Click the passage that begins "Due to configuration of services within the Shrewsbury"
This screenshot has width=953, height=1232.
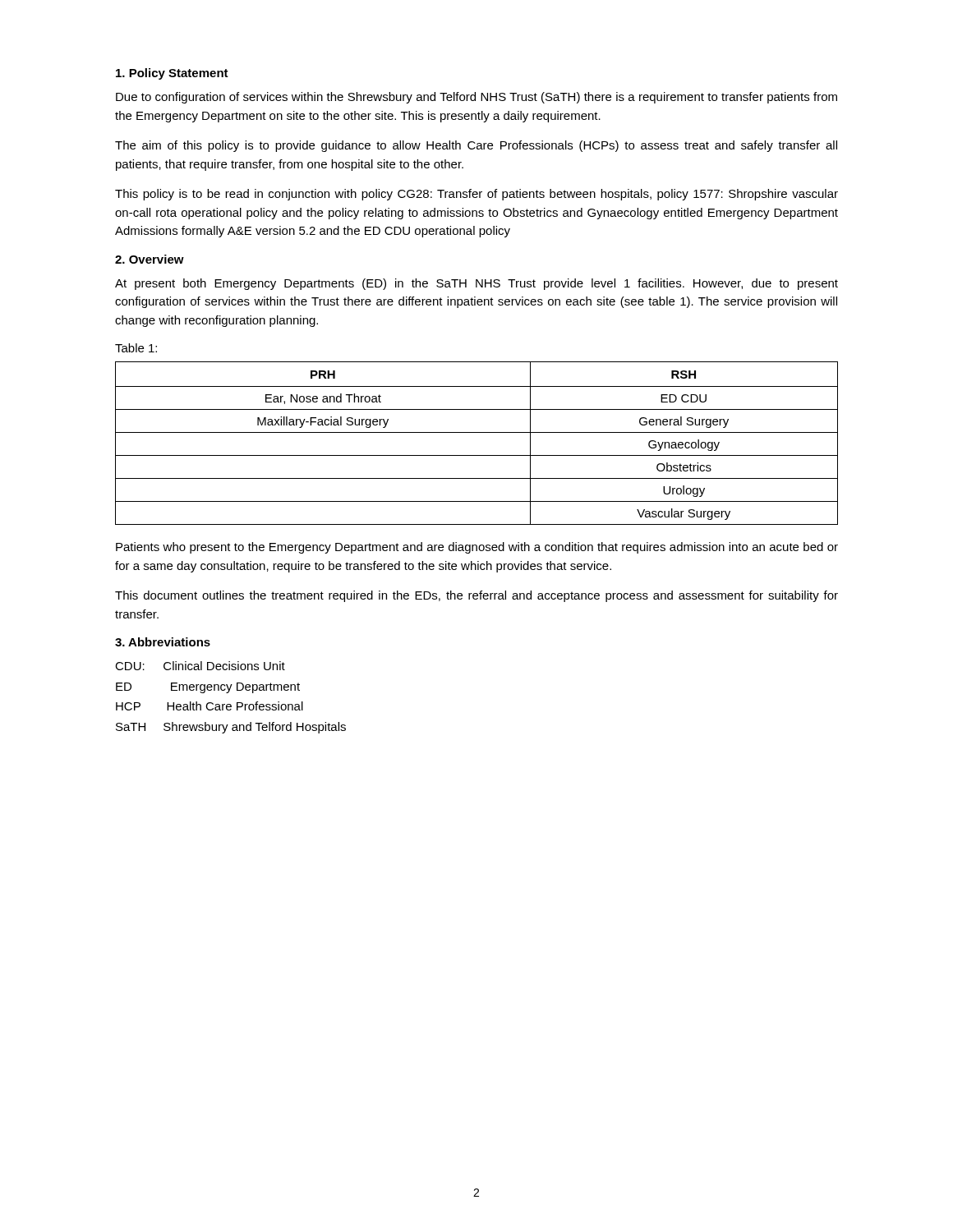pos(476,106)
